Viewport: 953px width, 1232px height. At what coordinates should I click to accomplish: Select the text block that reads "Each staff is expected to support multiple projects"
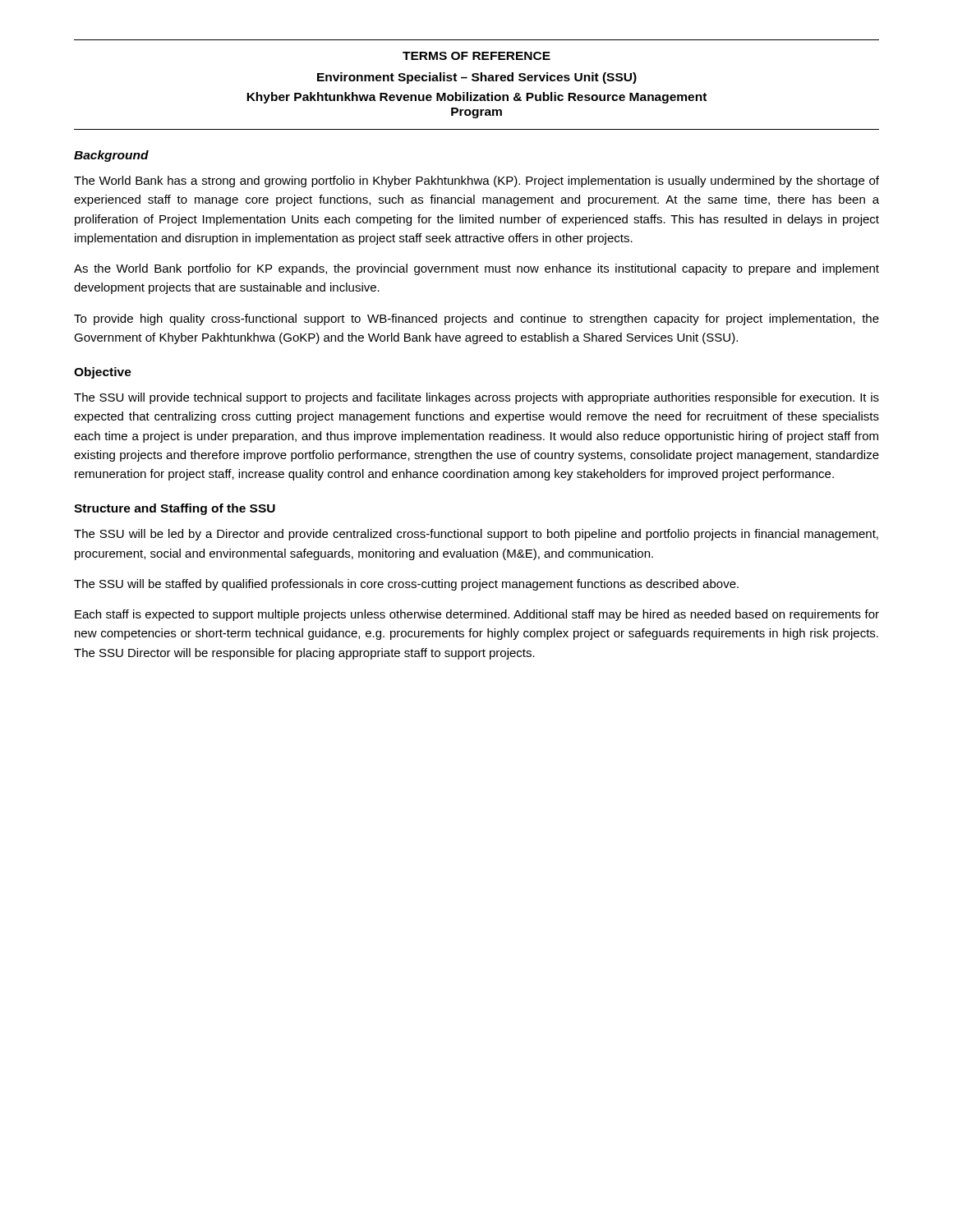coord(476,633)
